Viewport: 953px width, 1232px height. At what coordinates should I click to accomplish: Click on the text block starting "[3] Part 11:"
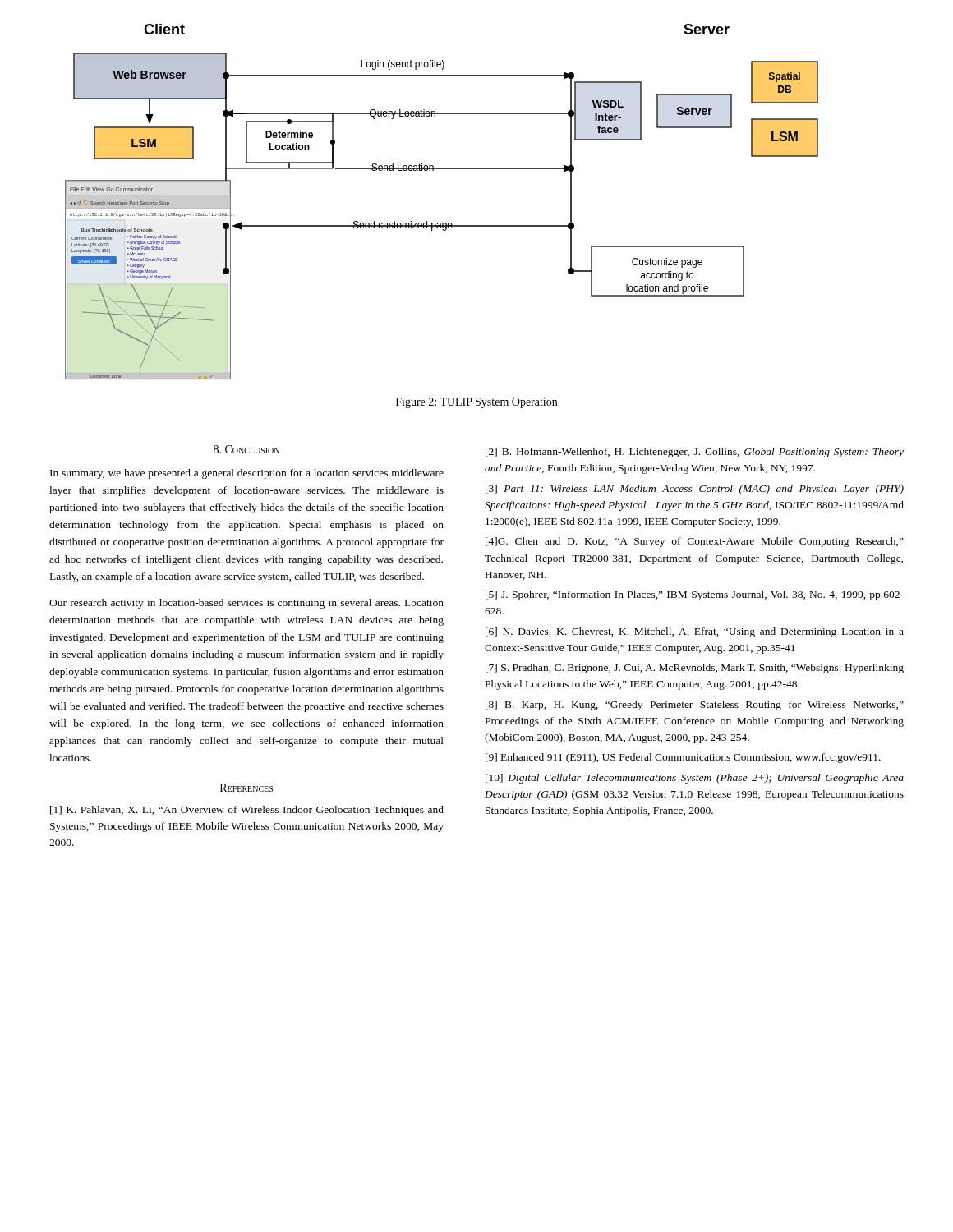click(x=694, y=505)
